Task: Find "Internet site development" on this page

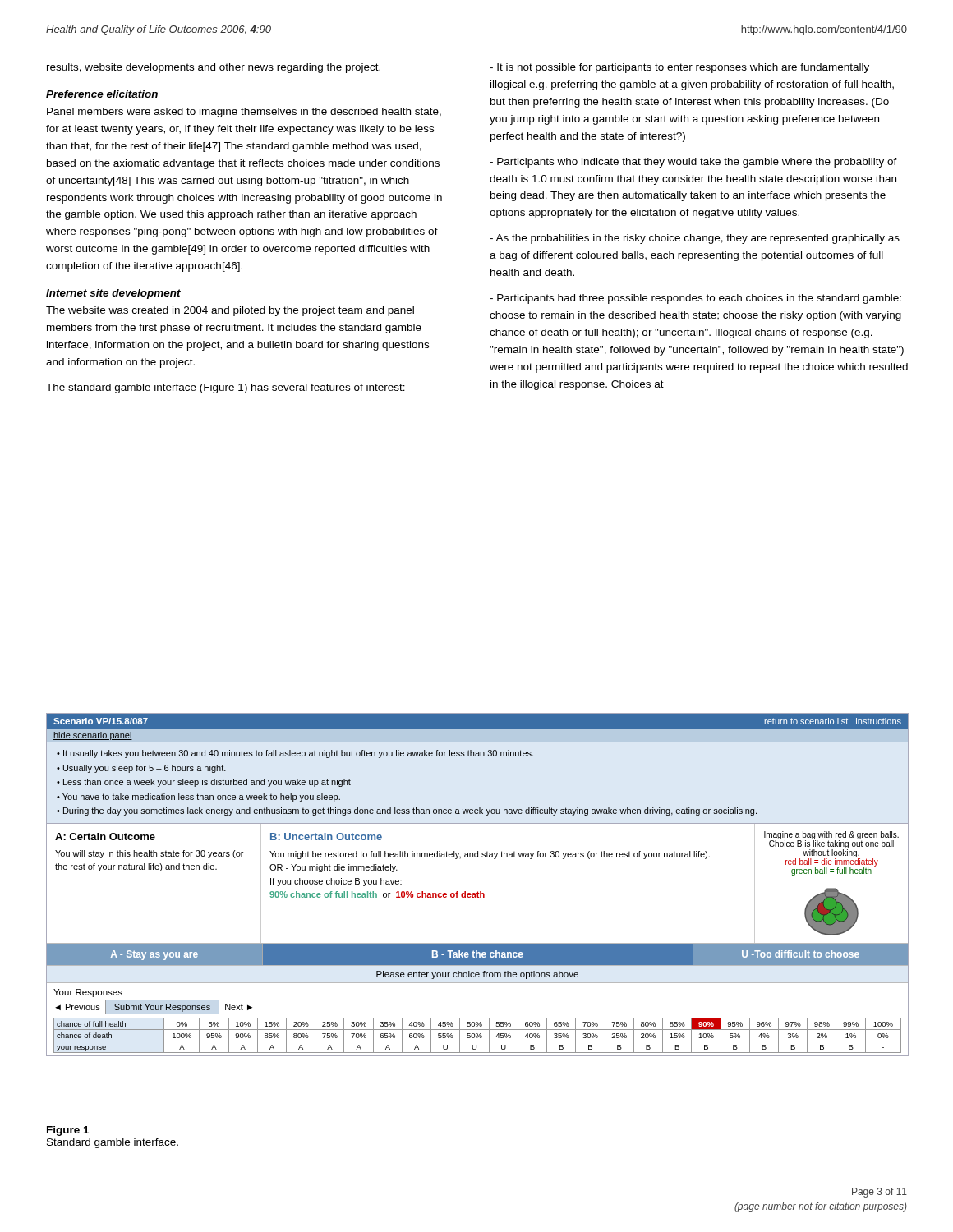Action: coord(113,293)
